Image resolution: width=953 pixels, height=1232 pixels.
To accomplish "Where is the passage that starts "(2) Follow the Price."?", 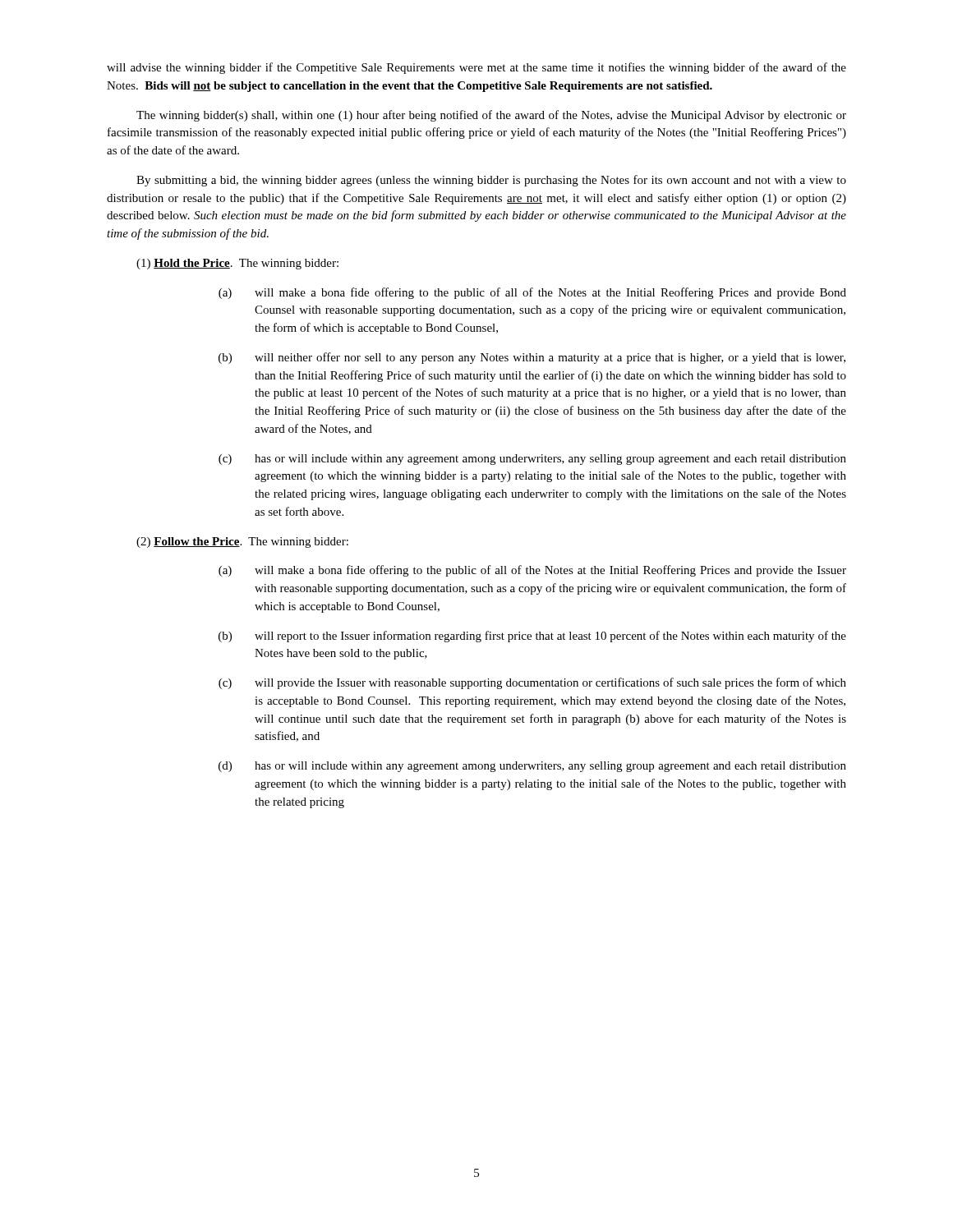I will tap(243, 541).
